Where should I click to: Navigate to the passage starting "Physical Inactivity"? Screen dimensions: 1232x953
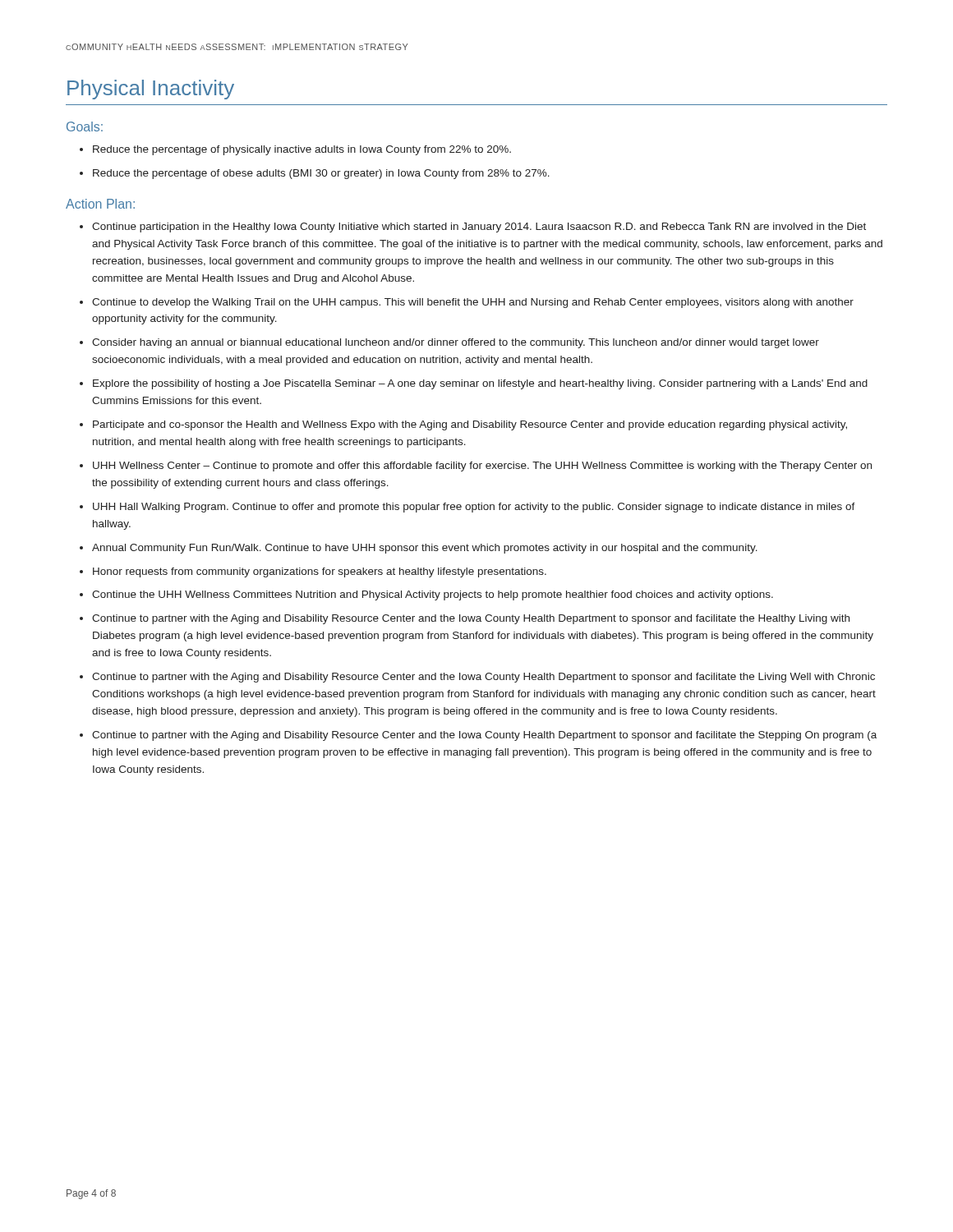151,90
